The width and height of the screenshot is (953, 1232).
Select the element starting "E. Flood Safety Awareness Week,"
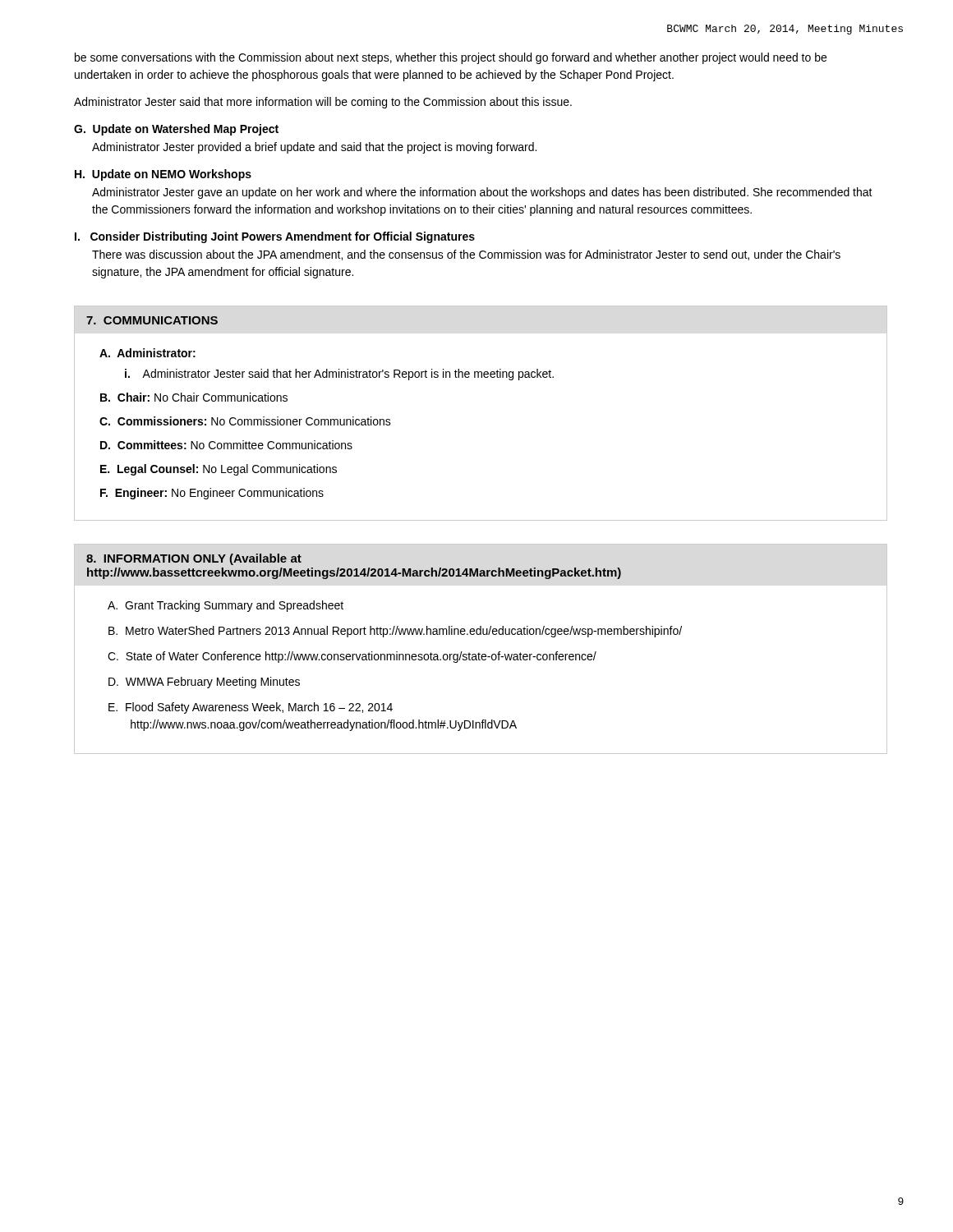click(312, 716)
